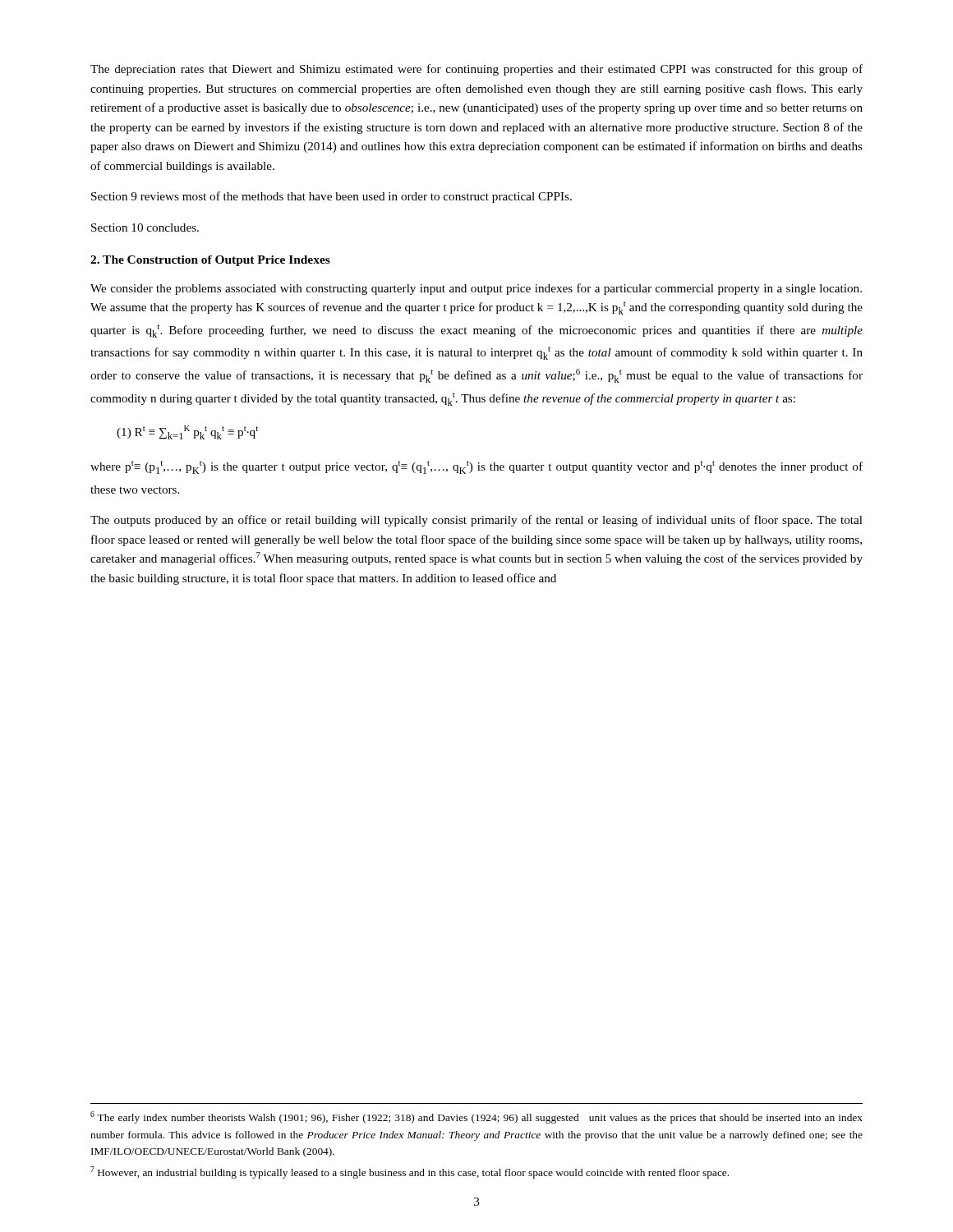This screenshot has height=1232, width=953.
Task: Find the block on this page that starts "7 However, an industrial building is typically"
Action: pyautogui.click(x=476, y=1173)
